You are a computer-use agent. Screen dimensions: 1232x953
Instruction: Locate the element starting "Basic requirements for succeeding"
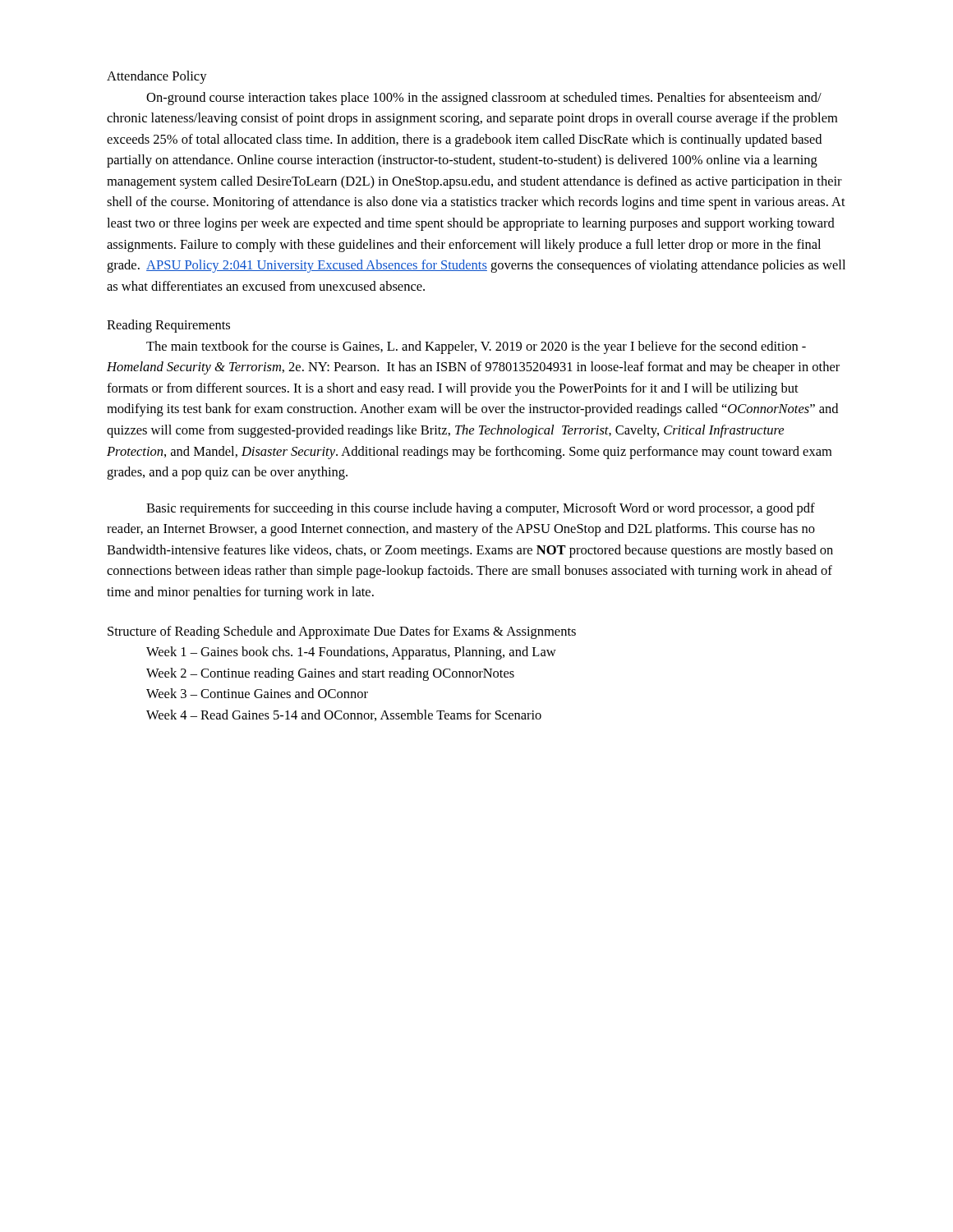476,550
